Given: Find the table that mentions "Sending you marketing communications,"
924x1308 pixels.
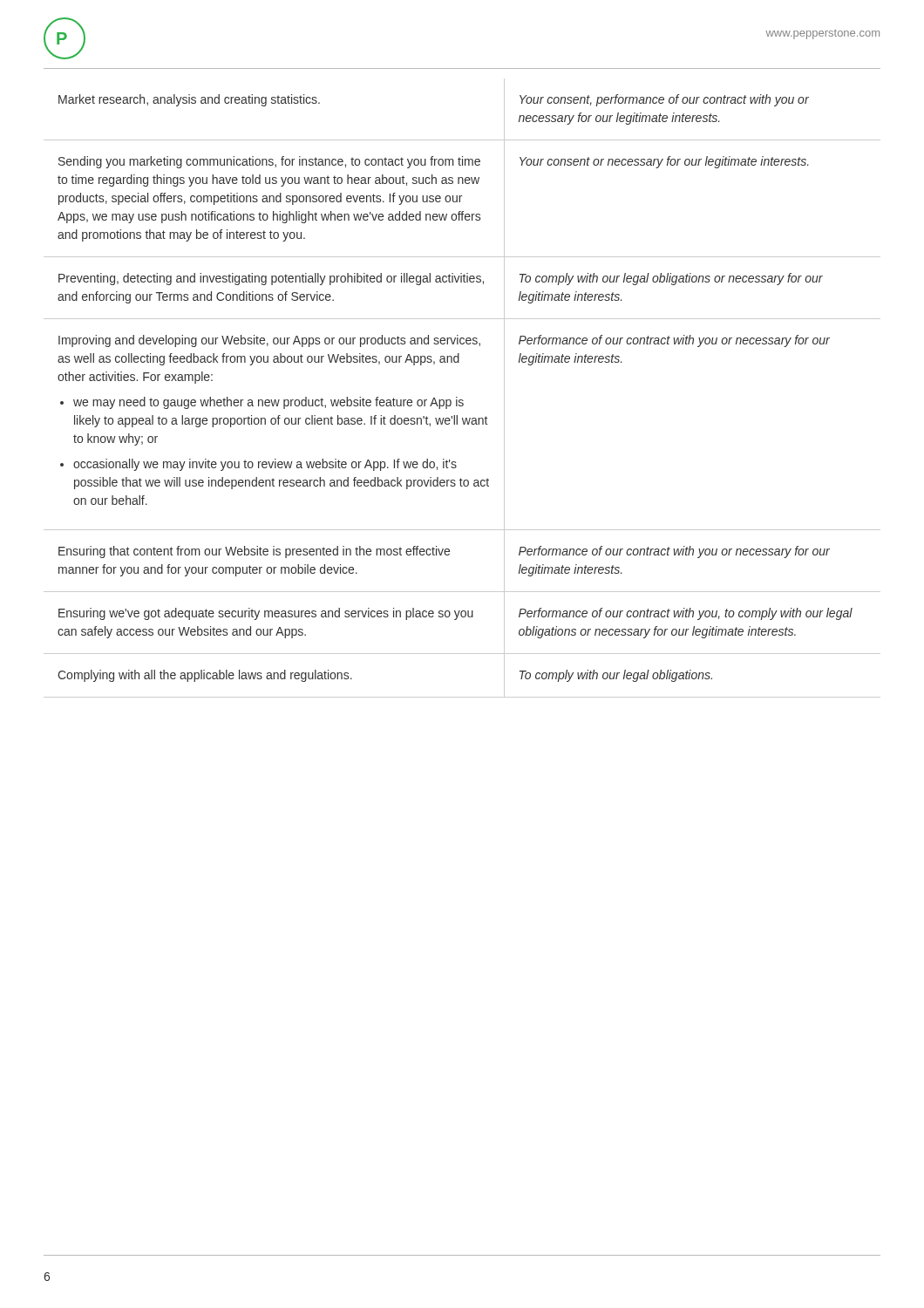Looking at the screenshot, I should (462, 388).
